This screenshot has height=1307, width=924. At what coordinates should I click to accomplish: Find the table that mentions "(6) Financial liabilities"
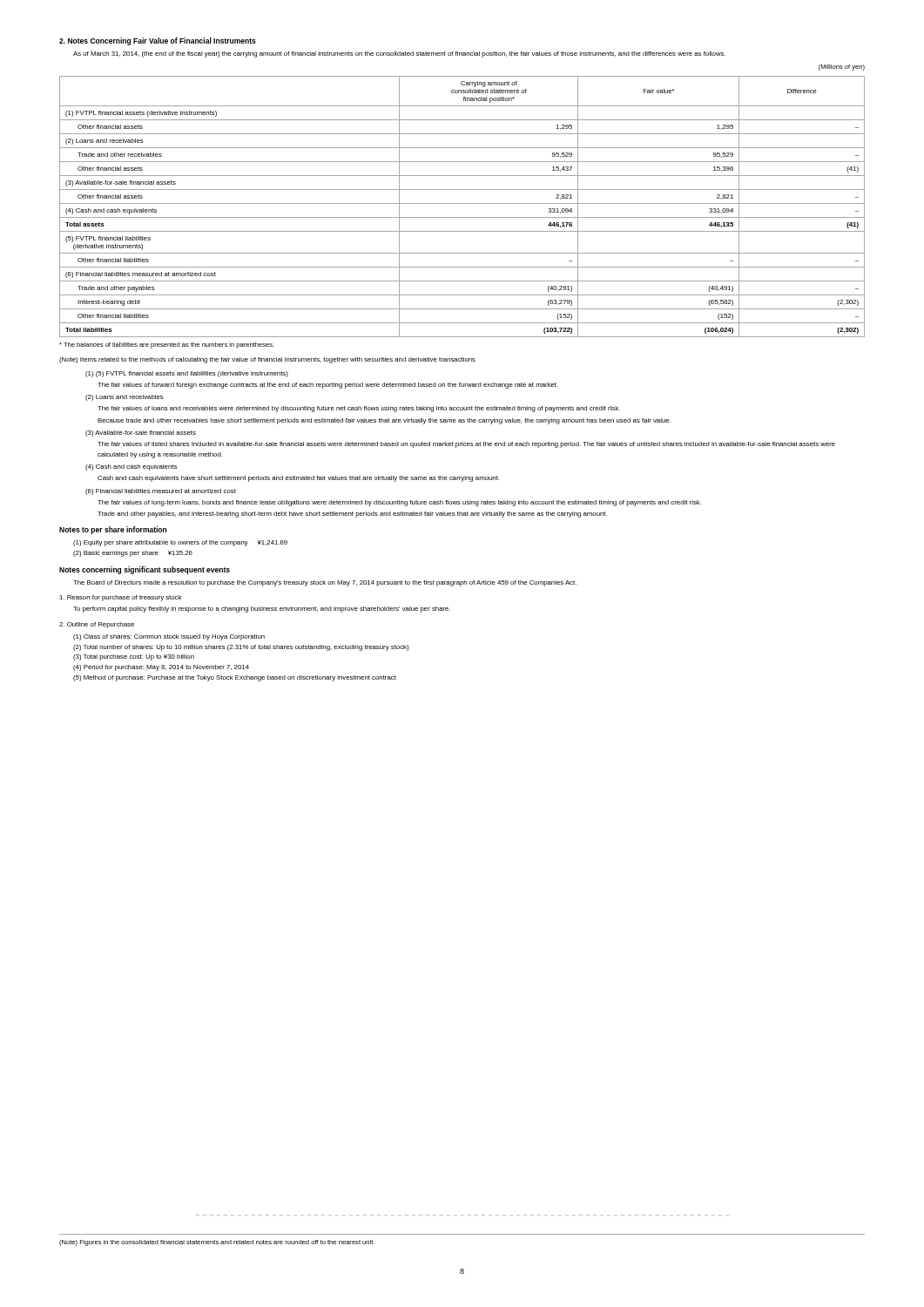(462, 207)
